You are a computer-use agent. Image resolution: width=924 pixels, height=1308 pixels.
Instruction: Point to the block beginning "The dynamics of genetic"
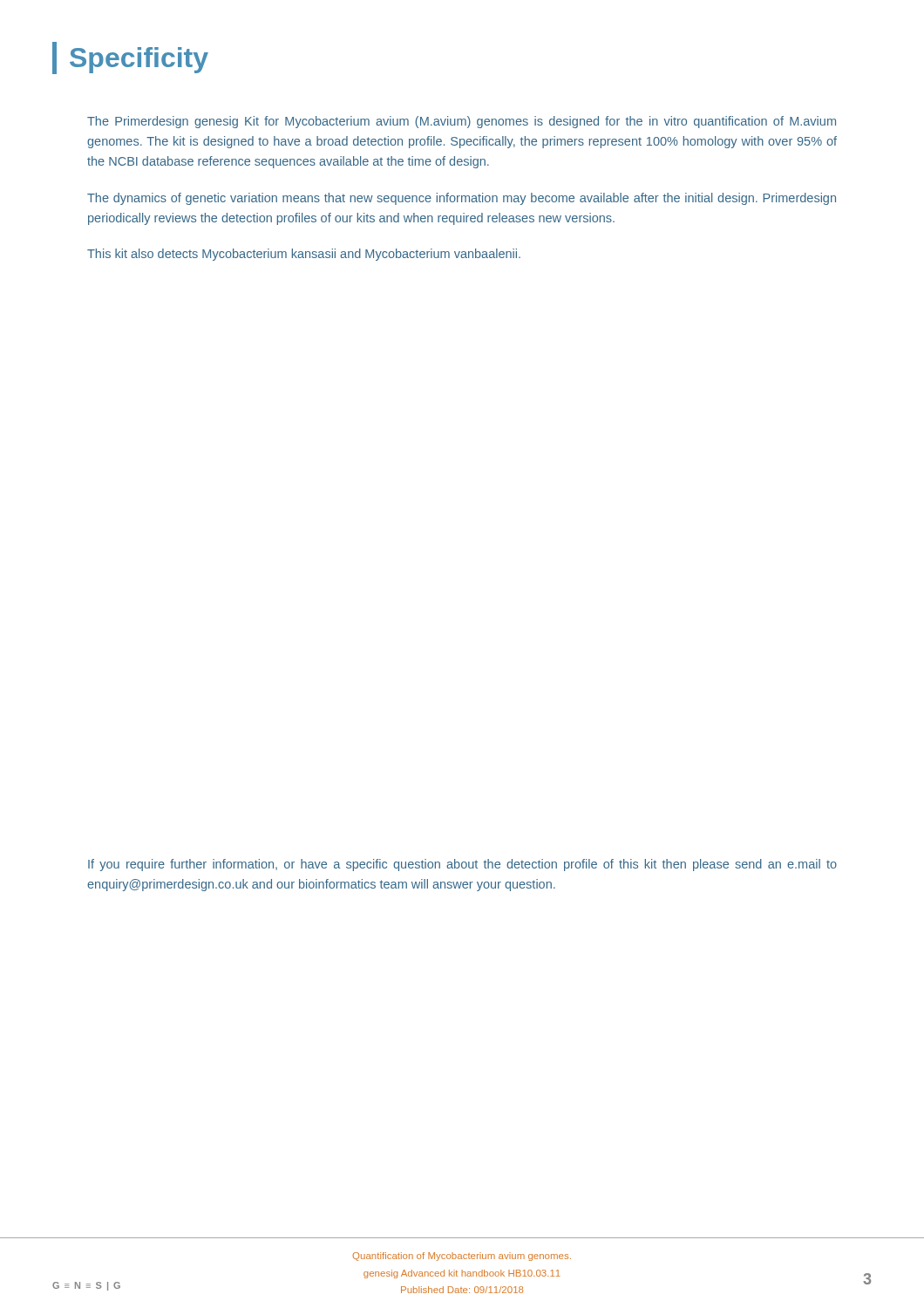pos(462,208)
